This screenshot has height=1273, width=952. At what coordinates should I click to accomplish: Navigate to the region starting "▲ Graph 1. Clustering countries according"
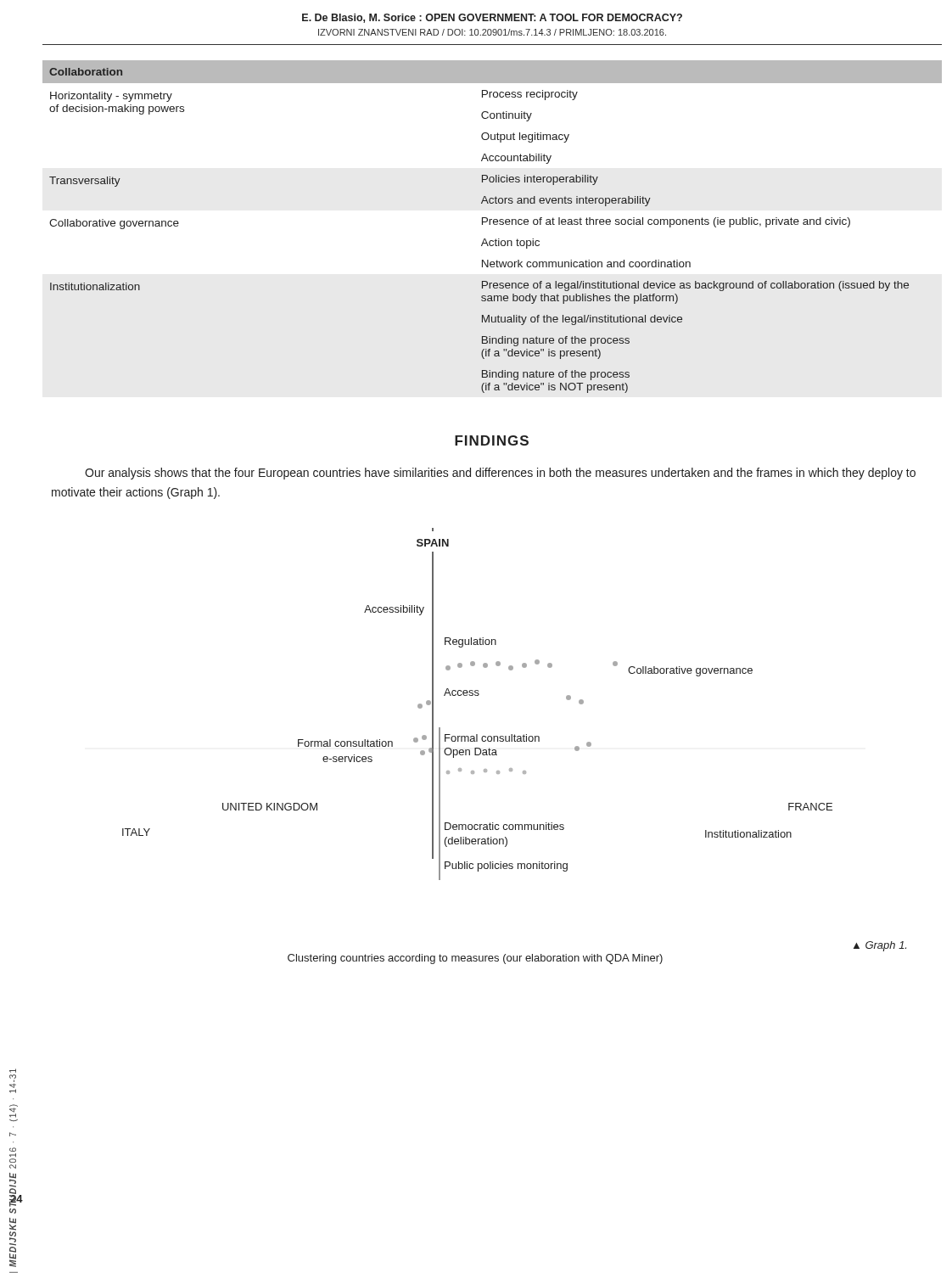pos(475,952)
